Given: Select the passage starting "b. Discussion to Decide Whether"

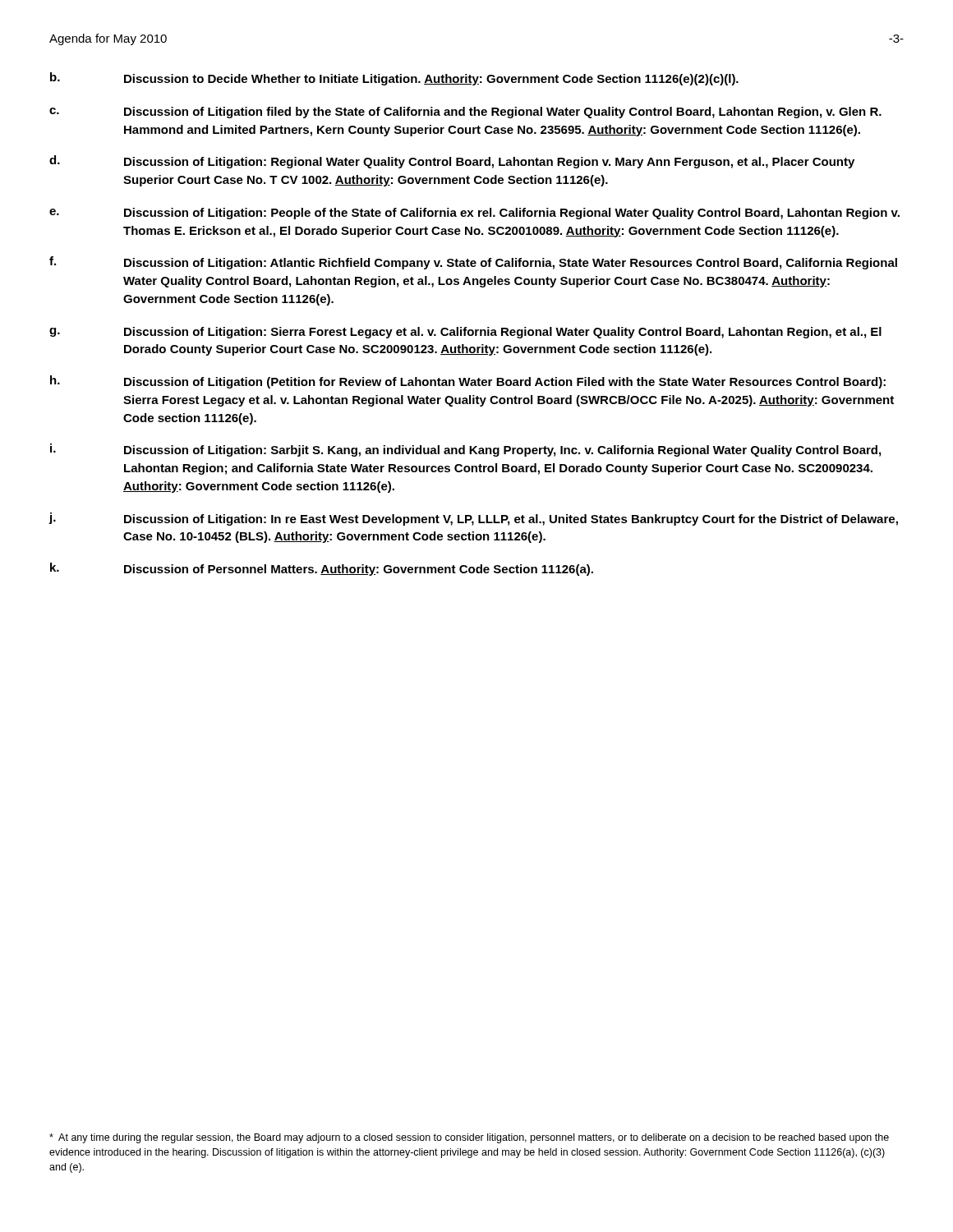Looking at the screenshot, I should (x=476, y=79).
